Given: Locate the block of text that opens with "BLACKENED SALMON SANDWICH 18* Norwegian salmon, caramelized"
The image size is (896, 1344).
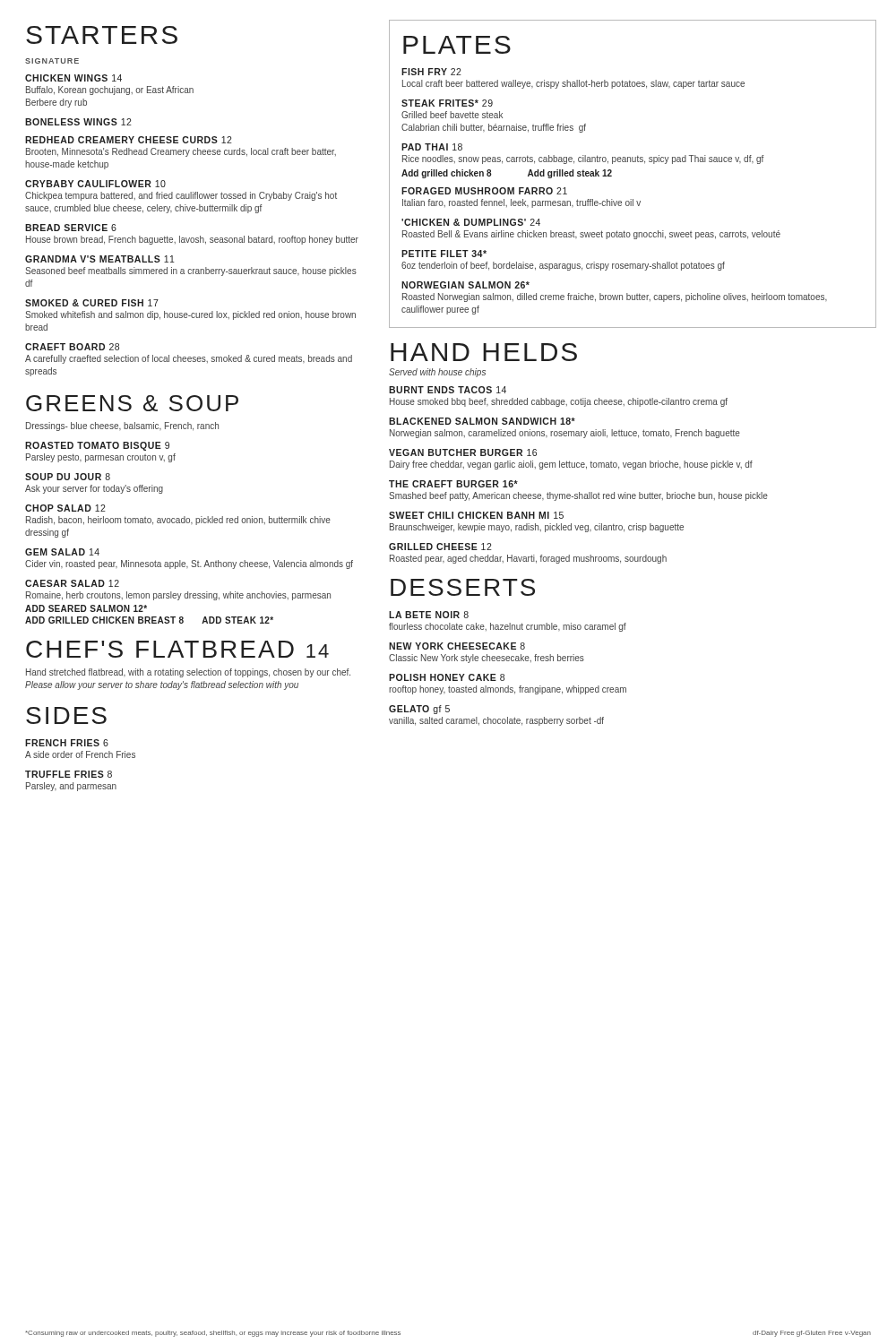Looking at the screenshot, I should click(x=633, y=428).
